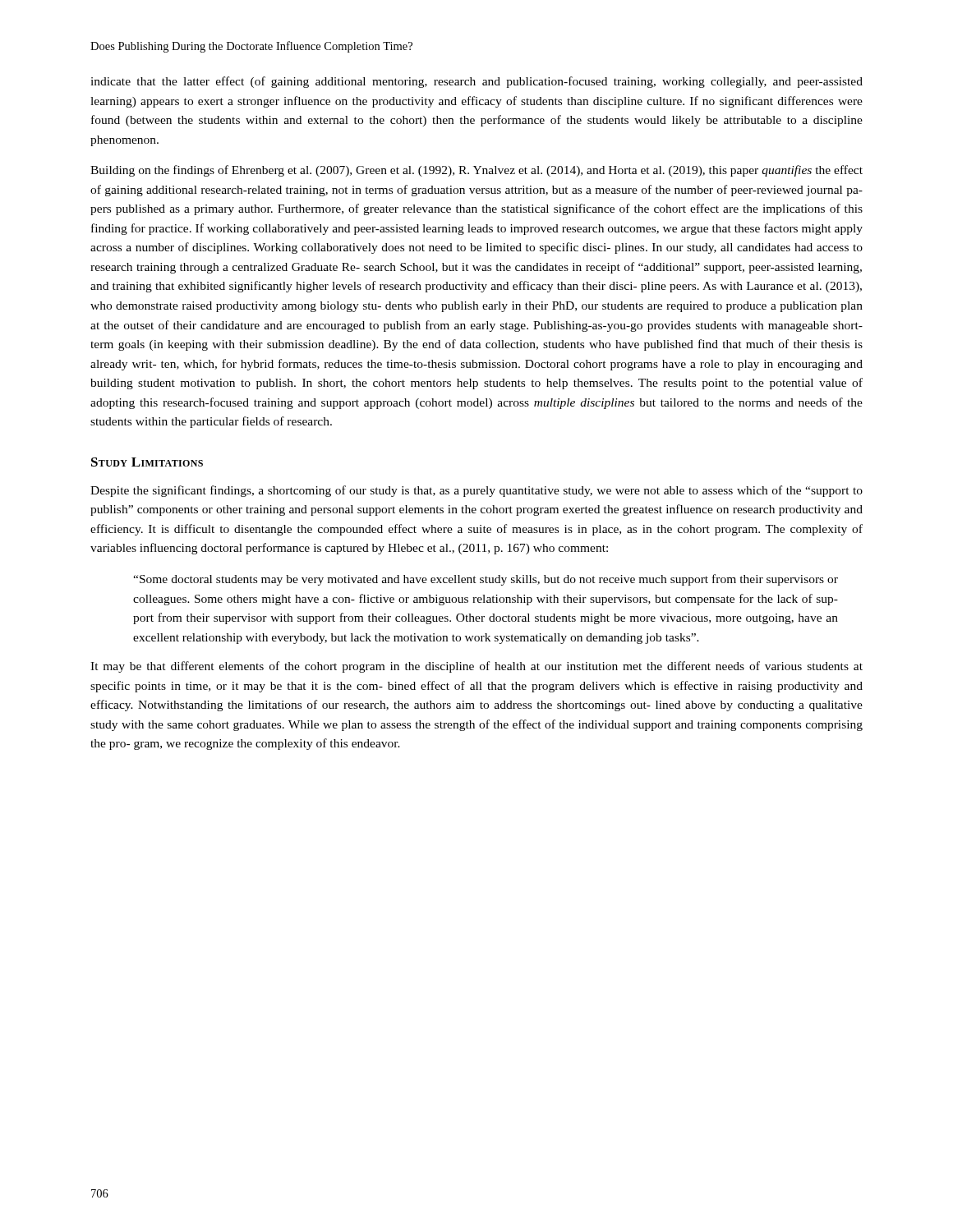Click on the text starting "It may be that different elements"
Screen dimensions: 1232x953
[x=476, y=705]
